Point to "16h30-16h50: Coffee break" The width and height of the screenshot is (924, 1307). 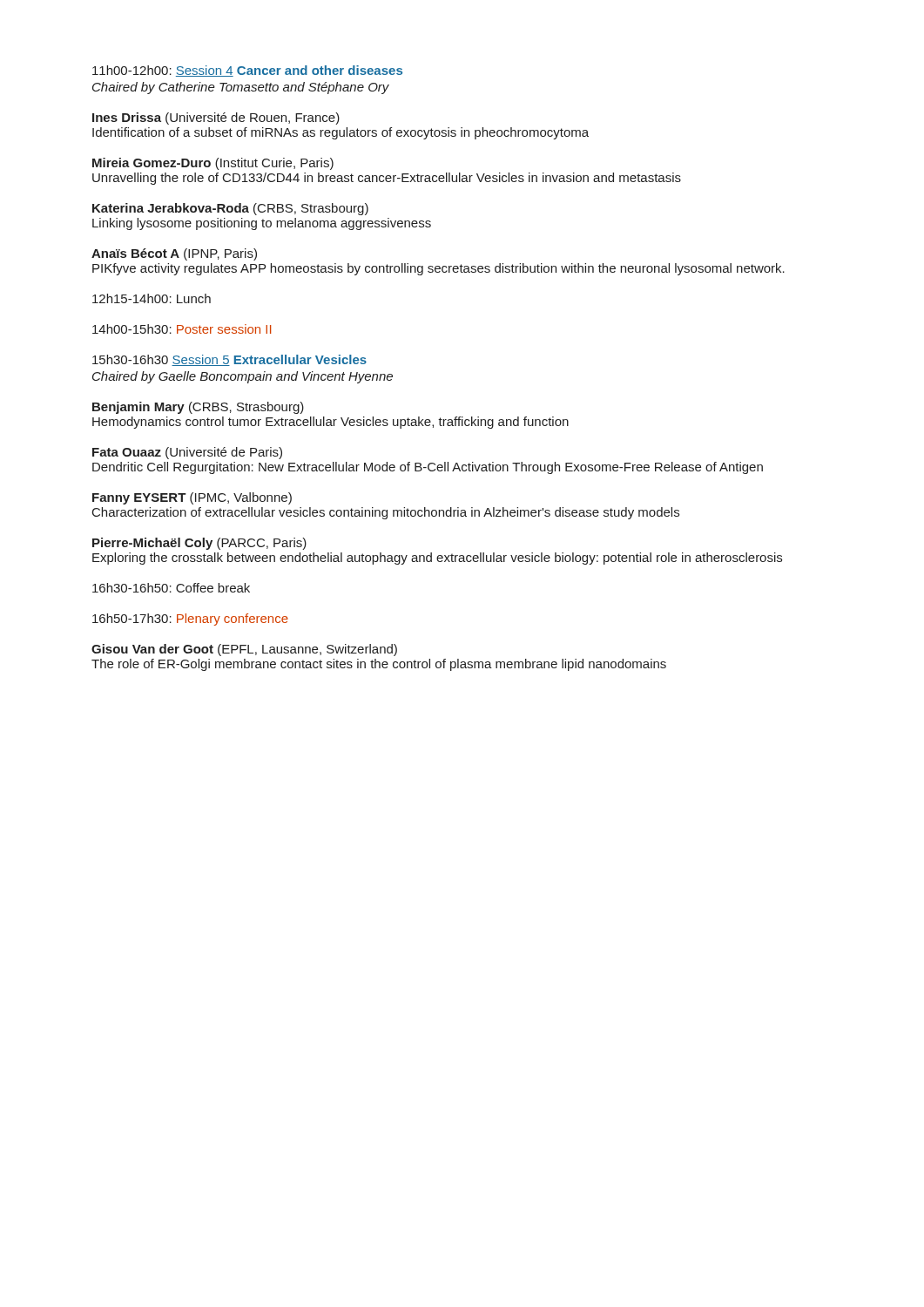pos(171,588)
